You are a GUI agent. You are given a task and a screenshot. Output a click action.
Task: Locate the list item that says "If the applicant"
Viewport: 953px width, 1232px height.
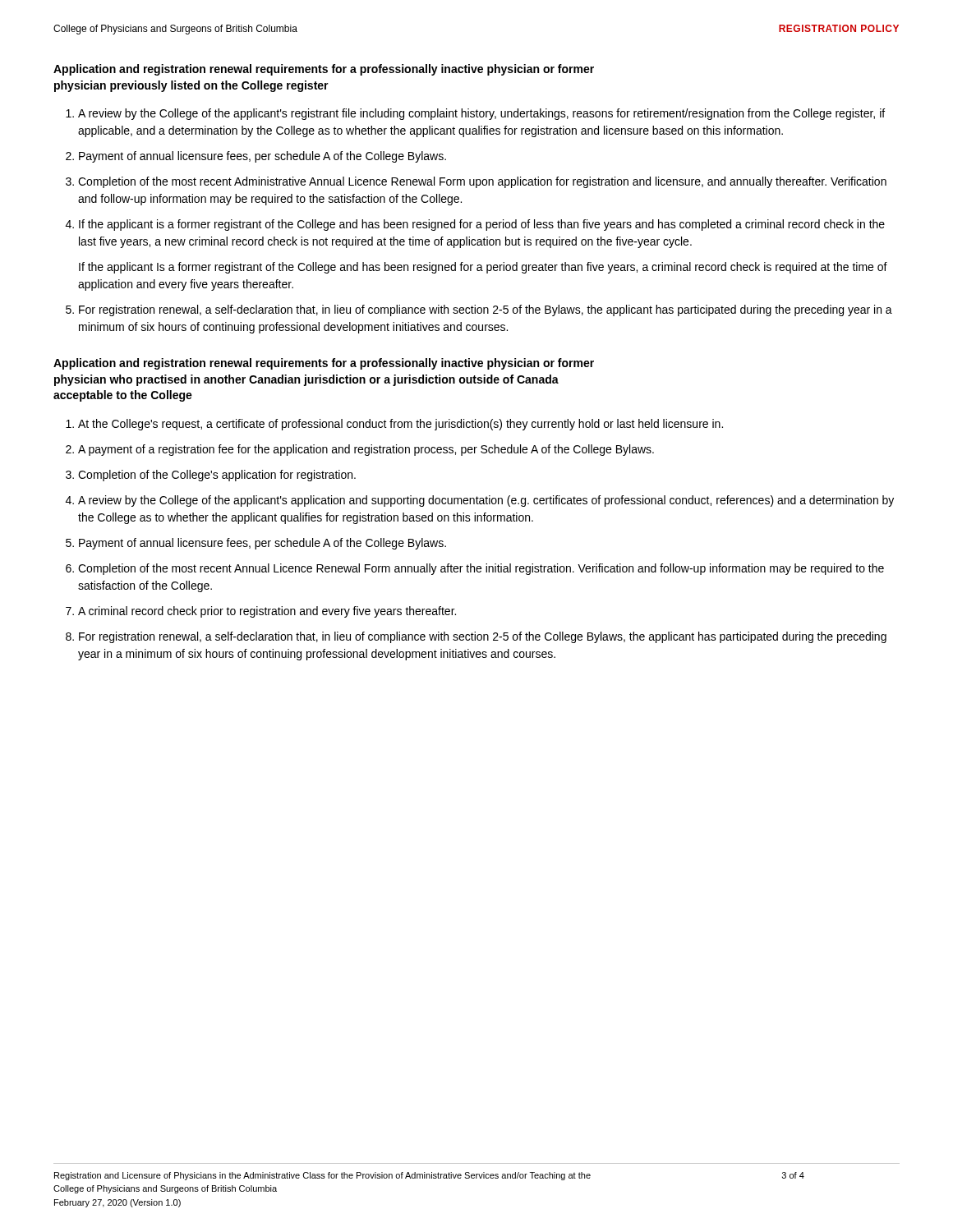489,255
